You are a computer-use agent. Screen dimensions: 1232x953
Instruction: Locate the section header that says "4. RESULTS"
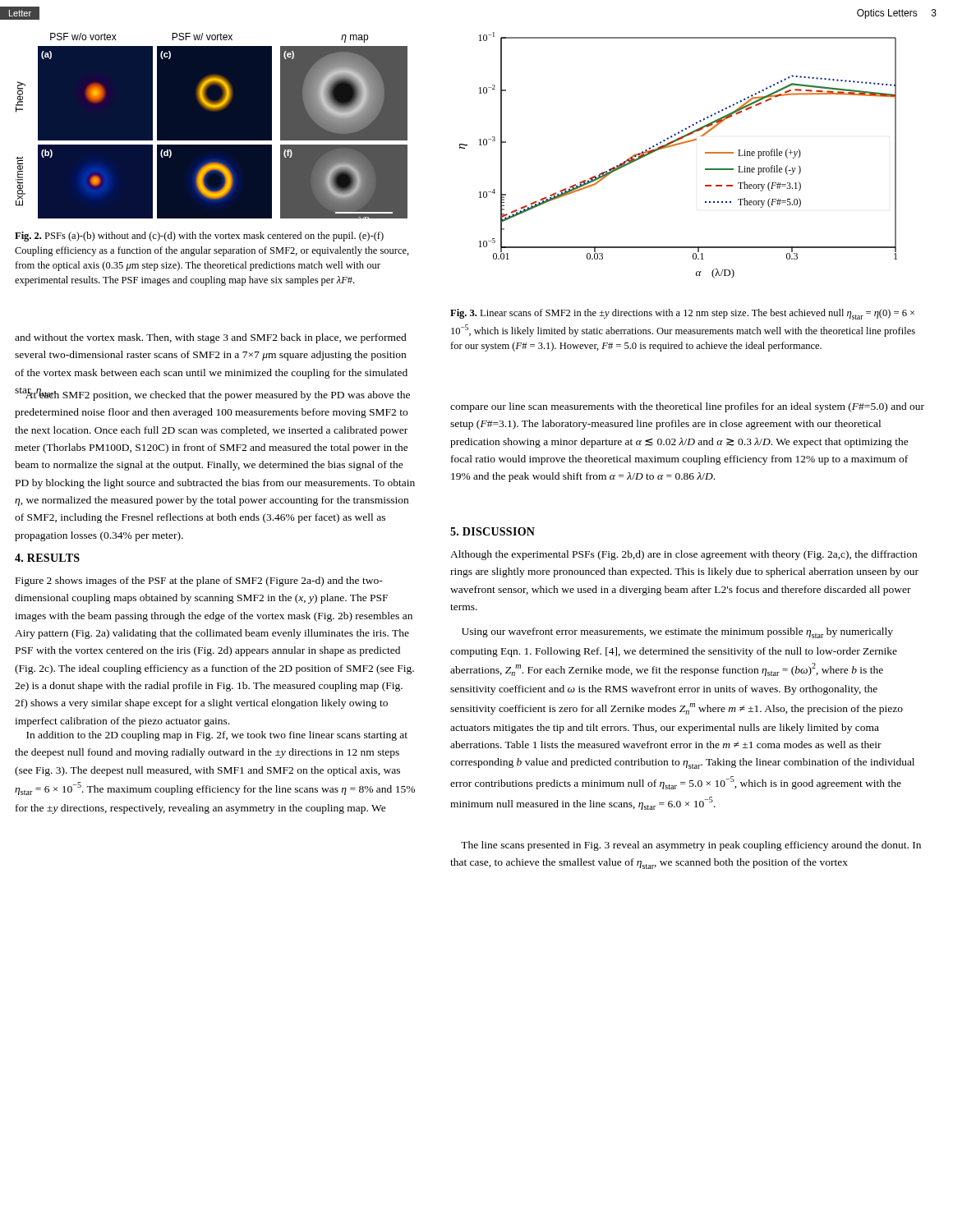(x=47, y=558)
